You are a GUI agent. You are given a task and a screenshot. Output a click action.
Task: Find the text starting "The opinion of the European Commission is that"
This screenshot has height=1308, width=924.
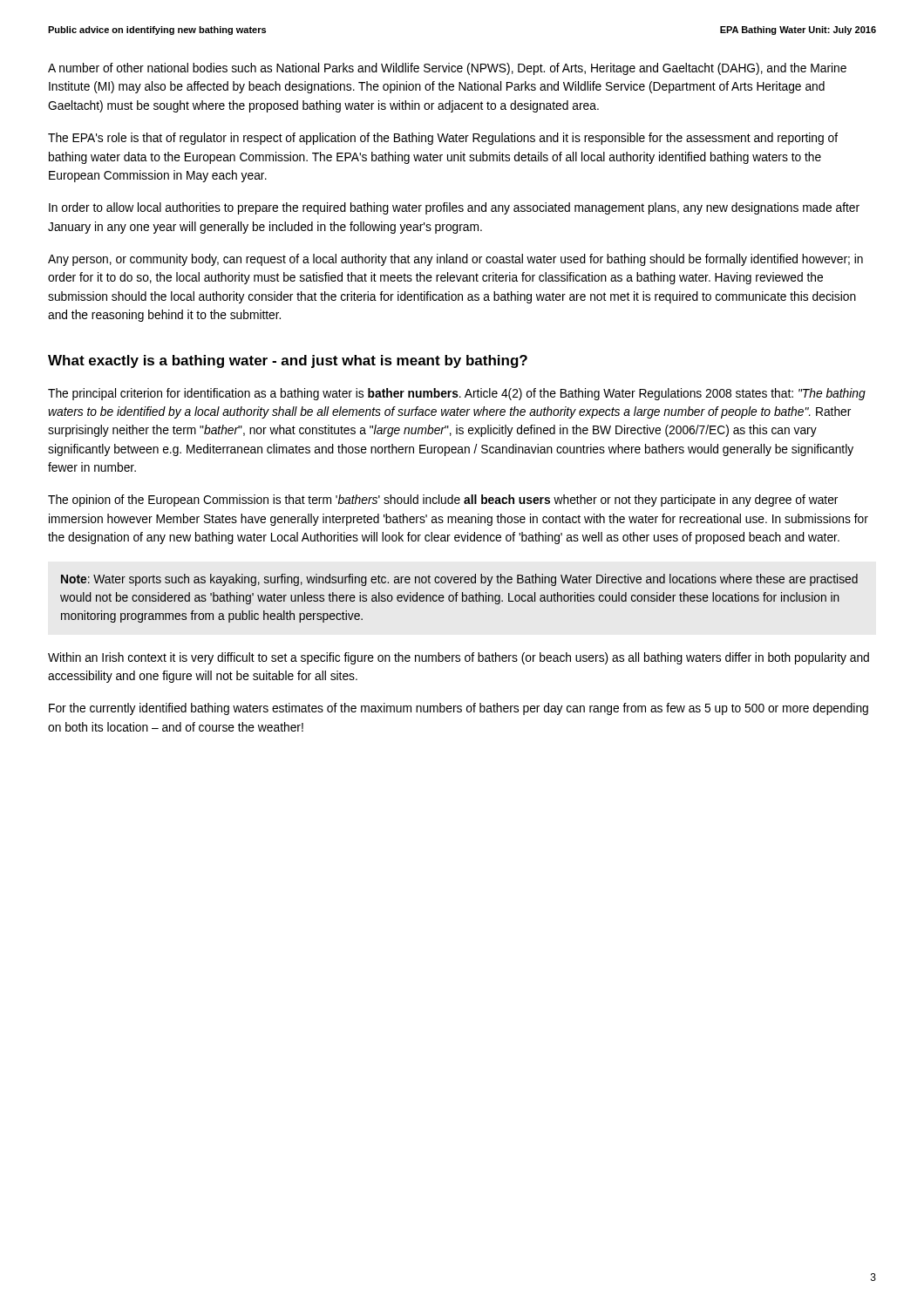tap(458, 519)
